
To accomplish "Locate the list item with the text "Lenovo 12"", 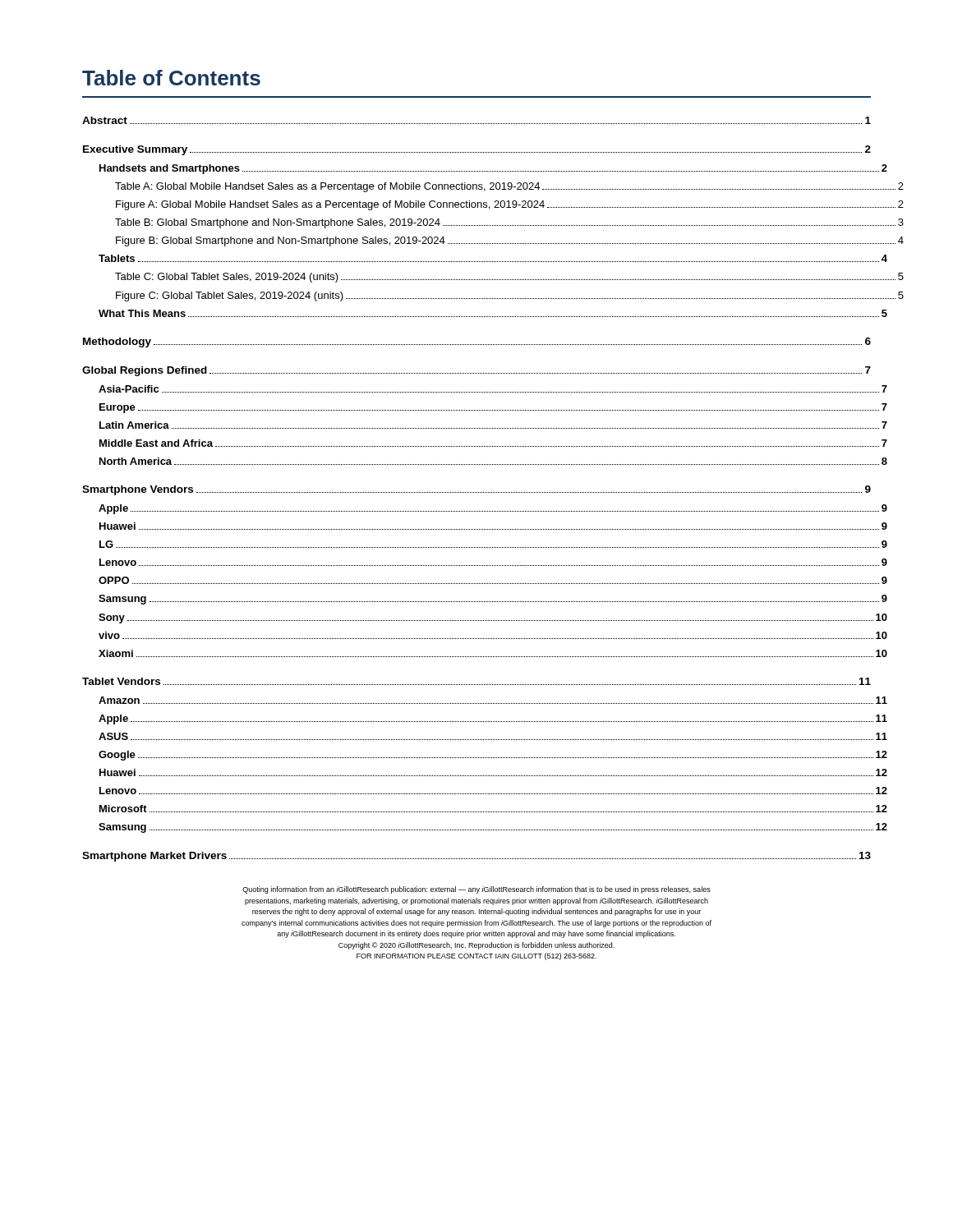I will 493,791.
